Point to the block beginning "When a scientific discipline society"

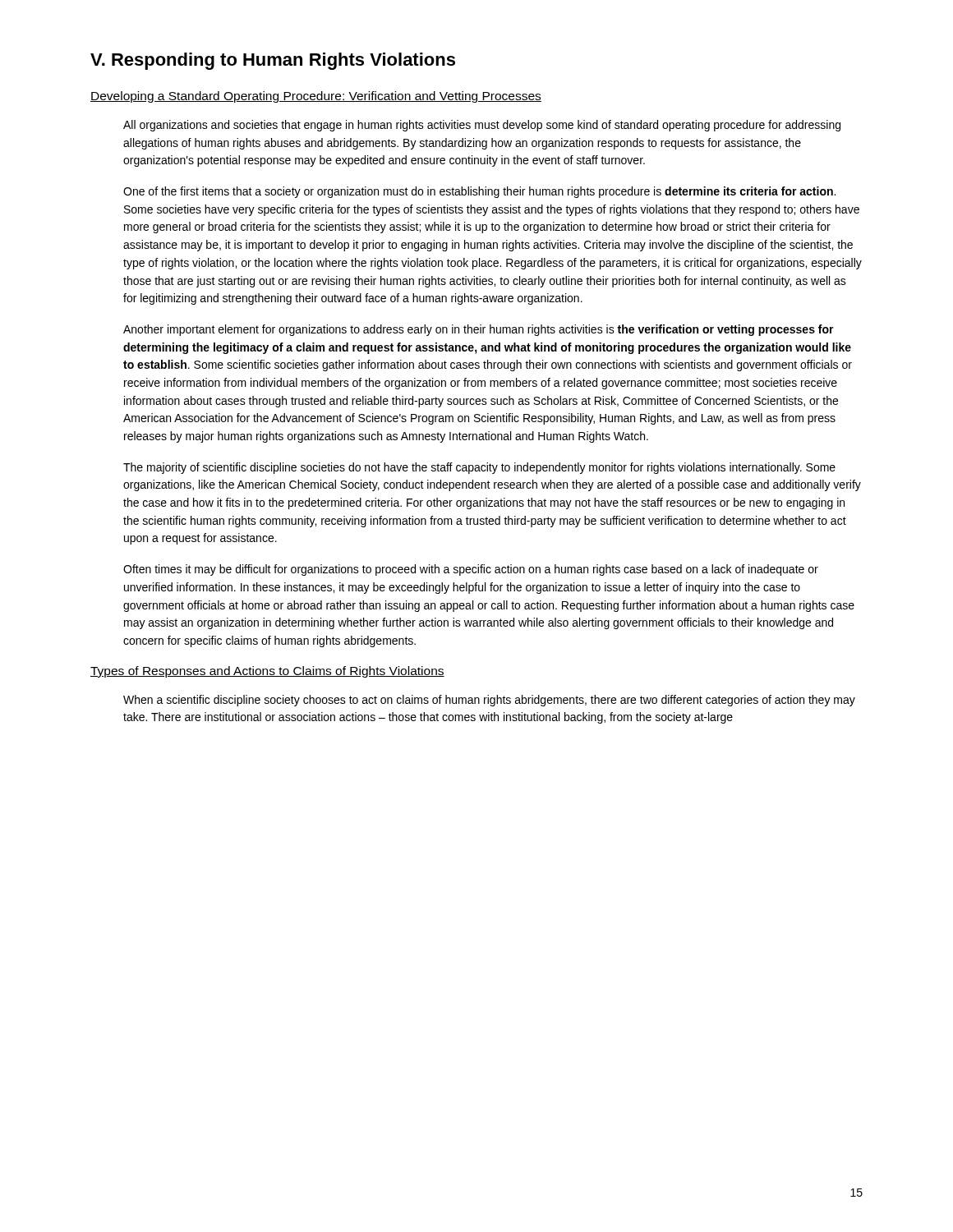(489, 708)
